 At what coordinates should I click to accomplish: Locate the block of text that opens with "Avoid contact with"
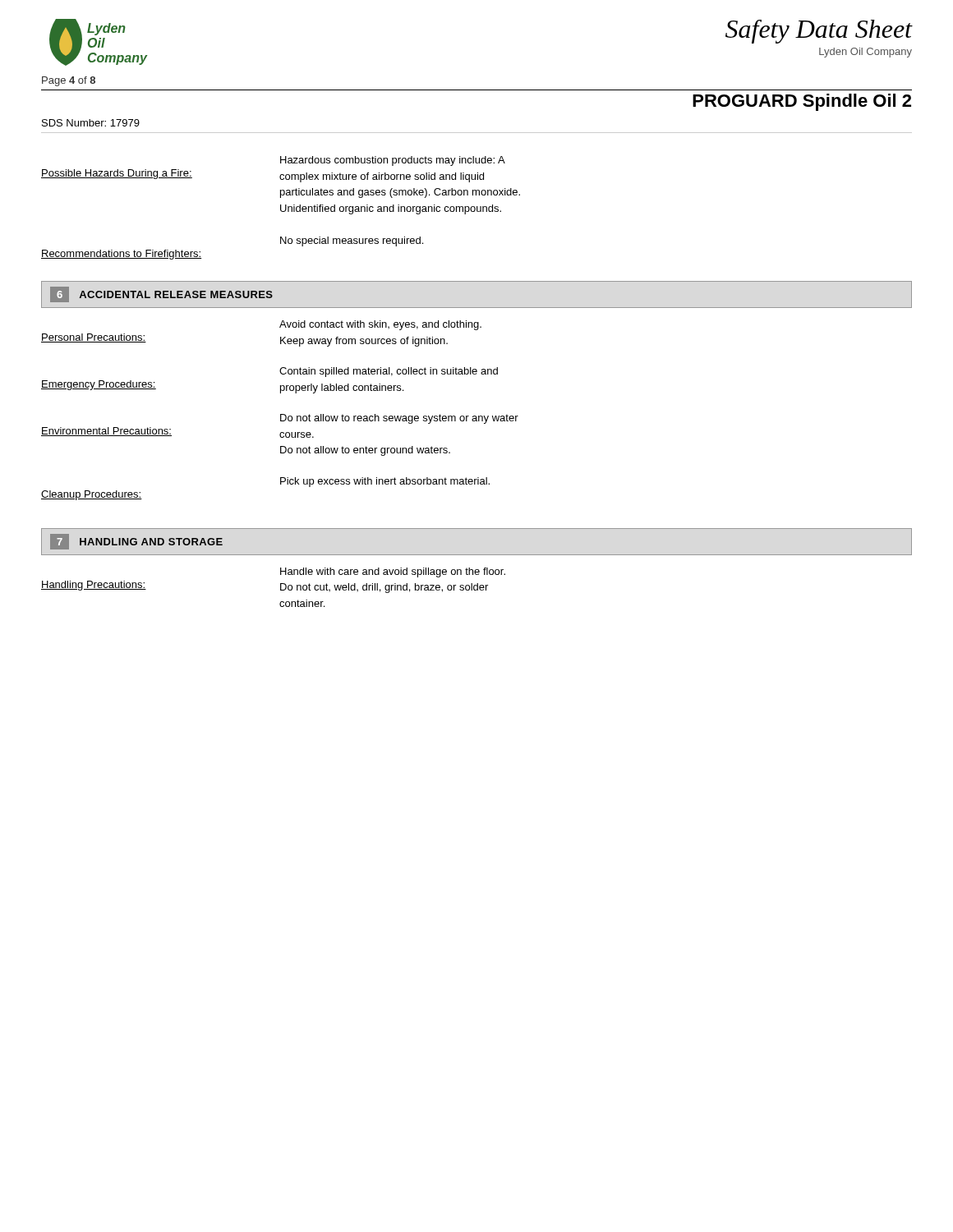coord(381,332)
